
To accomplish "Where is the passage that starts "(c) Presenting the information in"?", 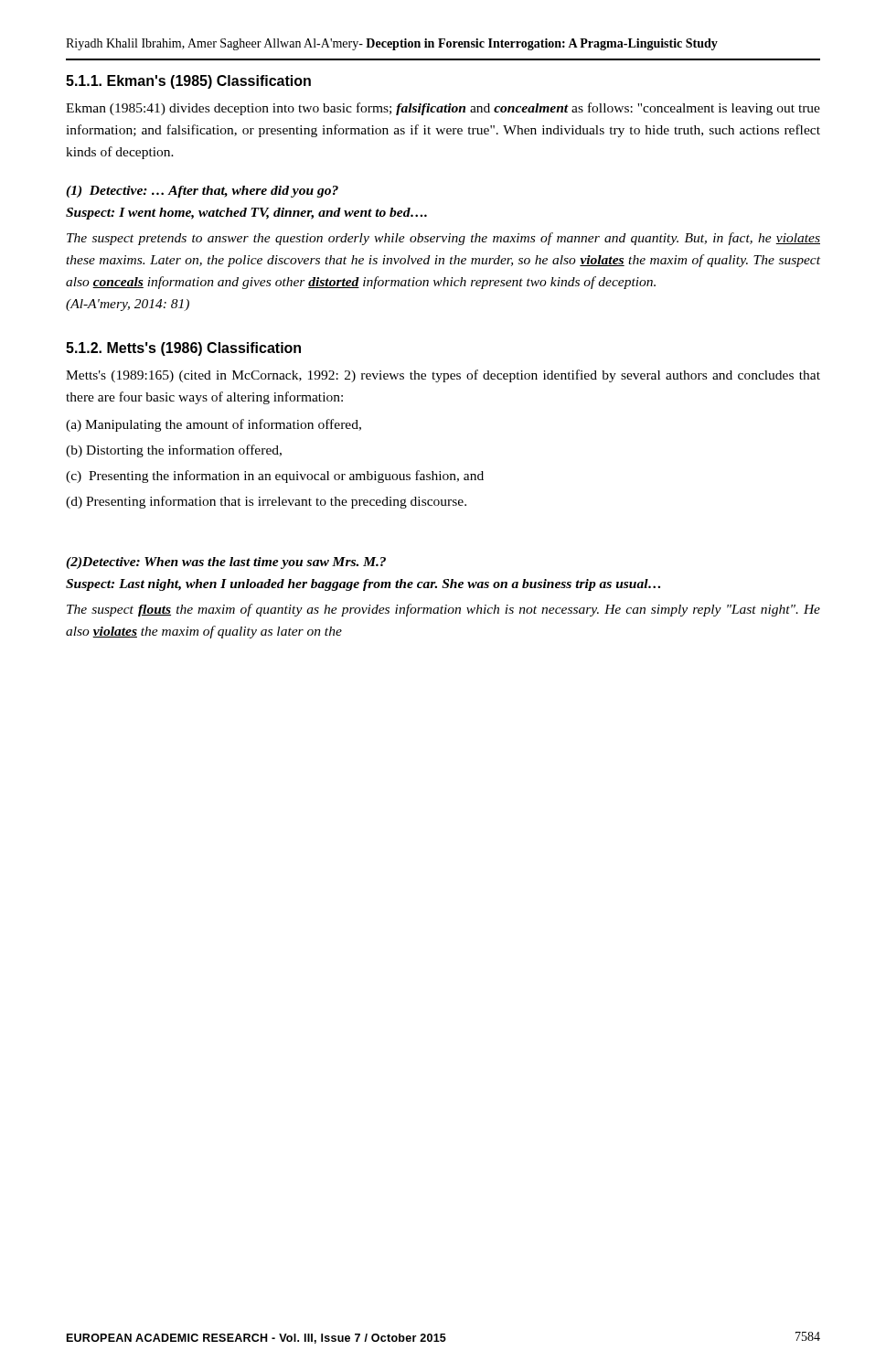I will [x=275, y=475].
